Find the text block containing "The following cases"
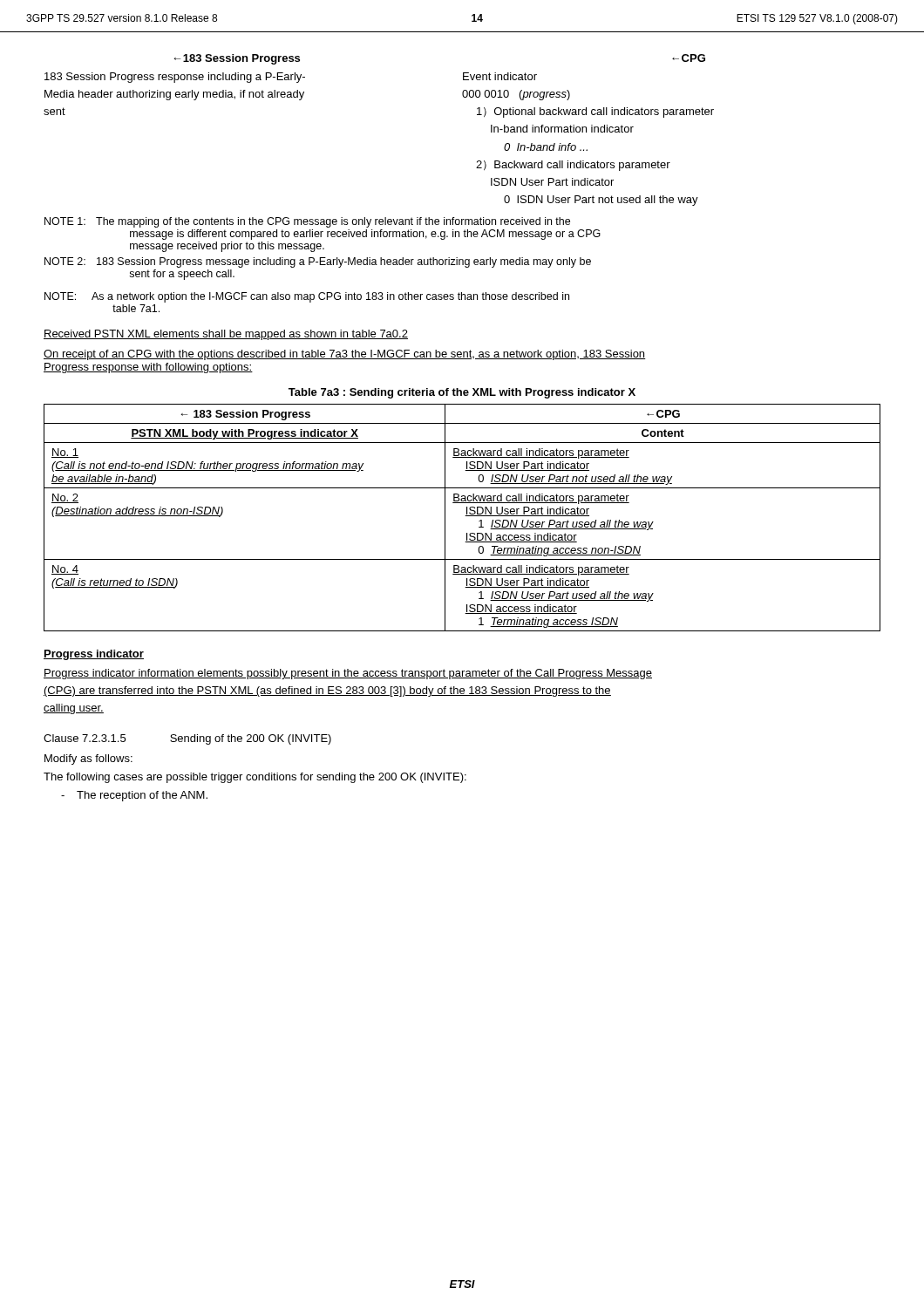The image size is (924, 1308). click(255, 776)
